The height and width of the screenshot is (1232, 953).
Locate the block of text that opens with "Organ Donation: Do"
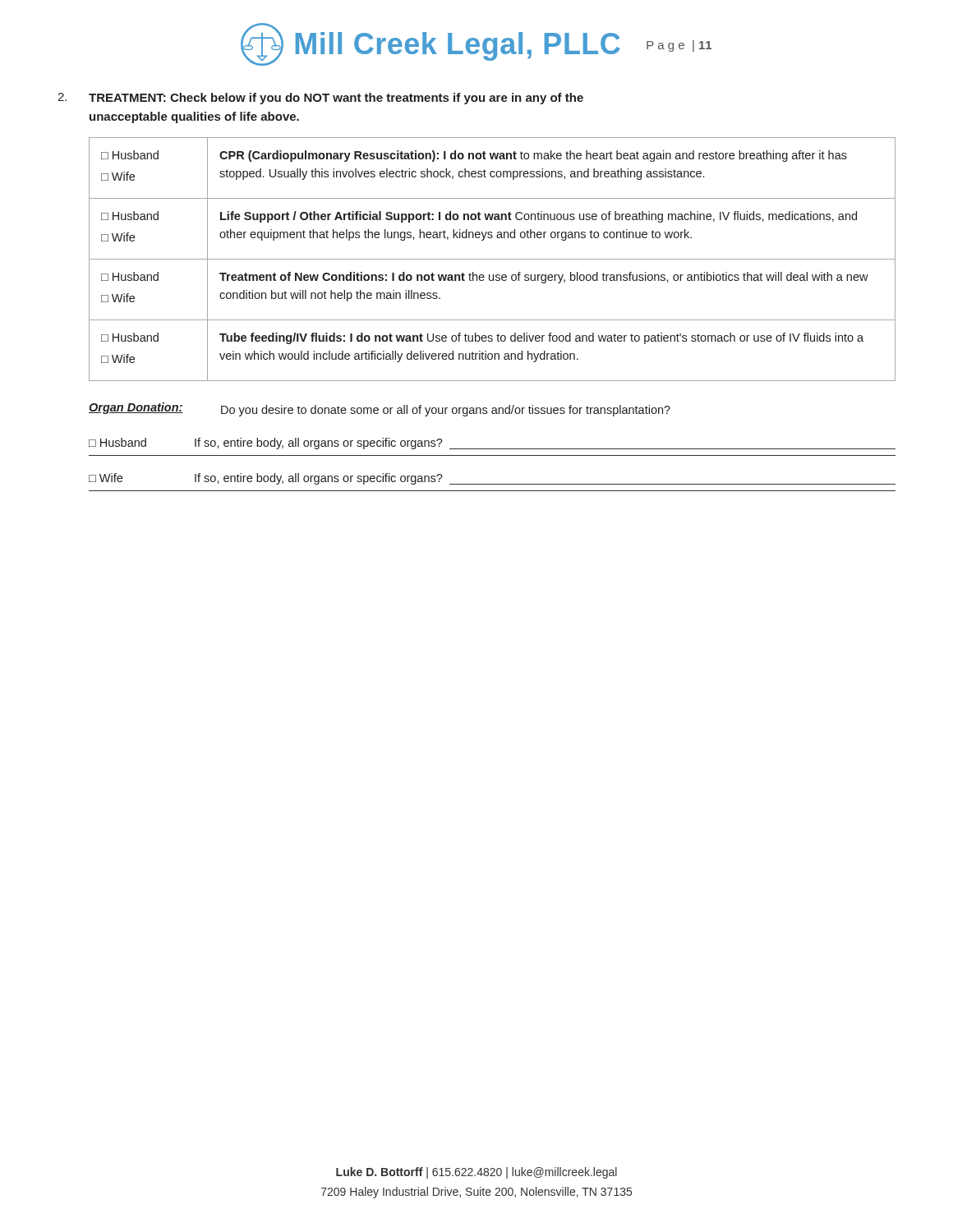pos(492,410)
